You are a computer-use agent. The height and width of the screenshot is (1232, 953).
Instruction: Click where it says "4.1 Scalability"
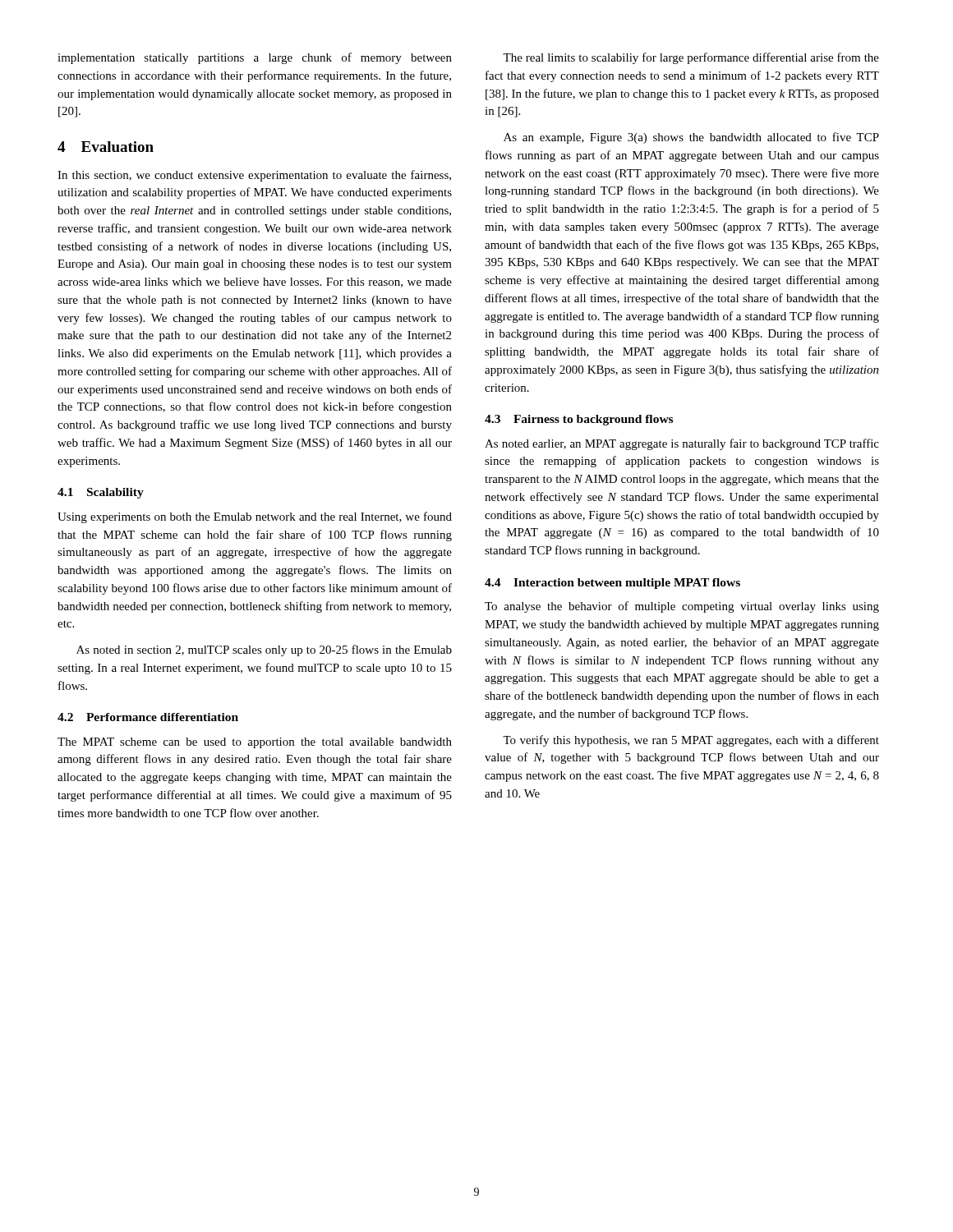(x=101, y=493)
